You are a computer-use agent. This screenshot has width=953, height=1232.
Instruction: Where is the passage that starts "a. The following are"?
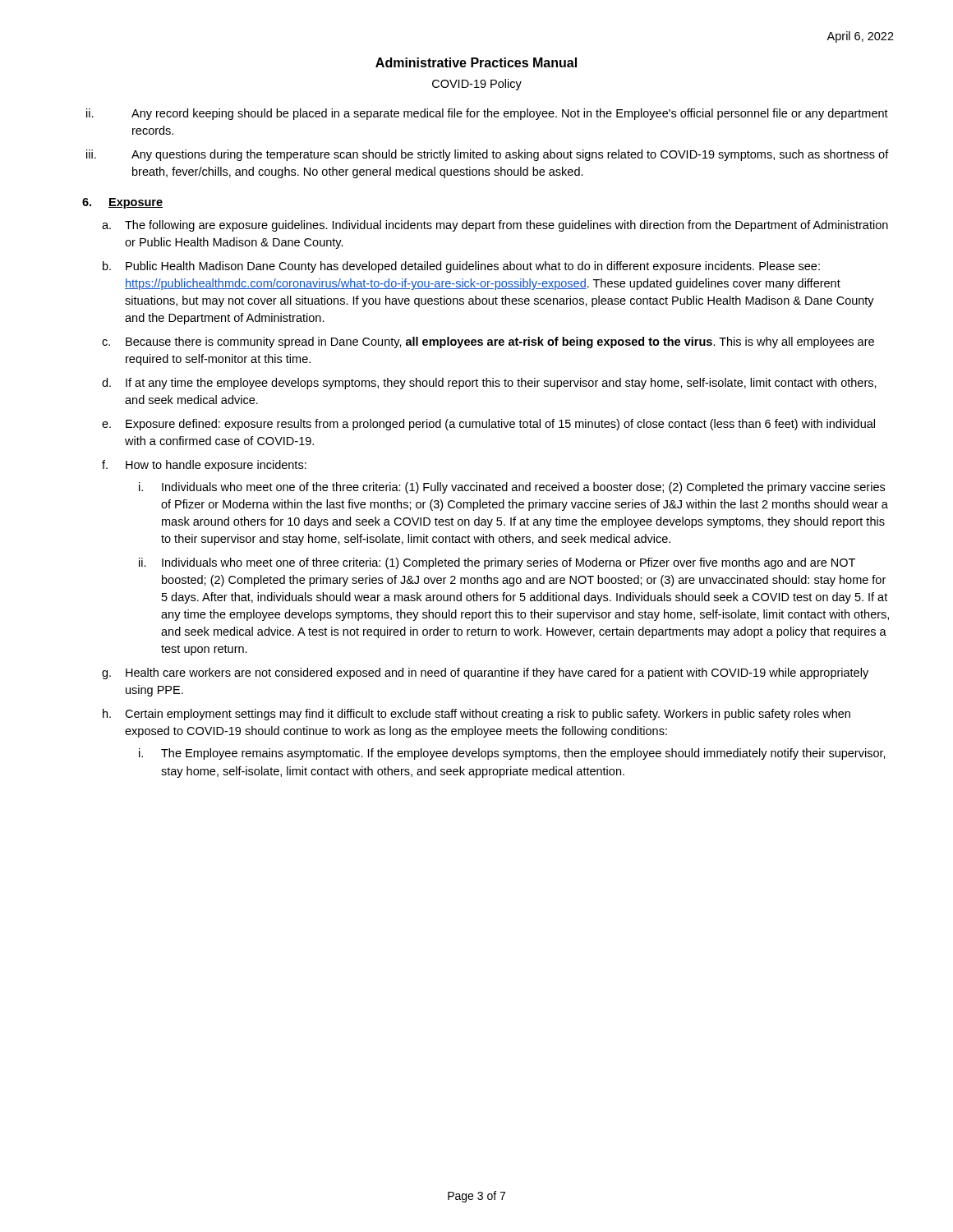pos(498,234)
